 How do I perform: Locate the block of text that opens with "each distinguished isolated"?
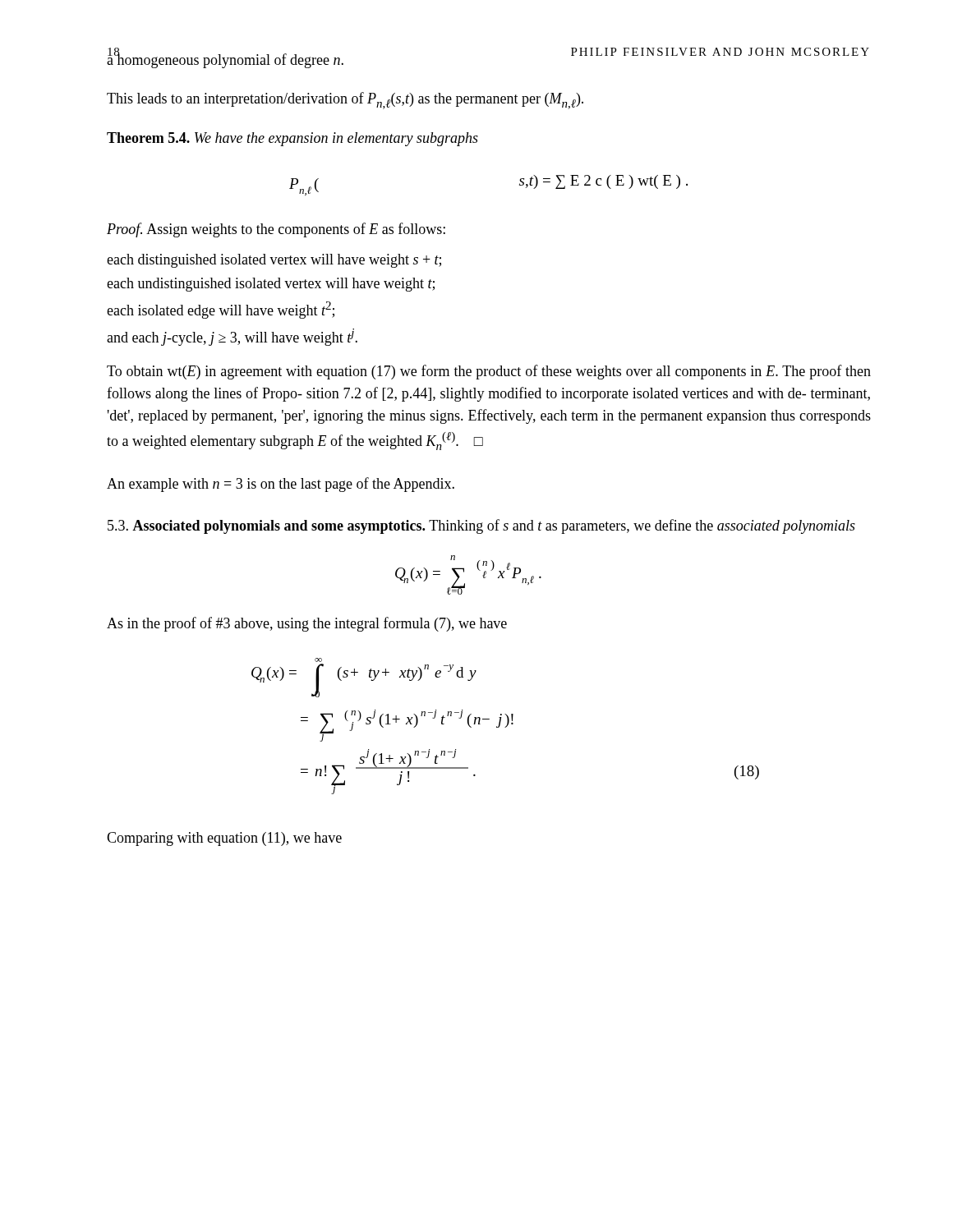pos(275,260)
